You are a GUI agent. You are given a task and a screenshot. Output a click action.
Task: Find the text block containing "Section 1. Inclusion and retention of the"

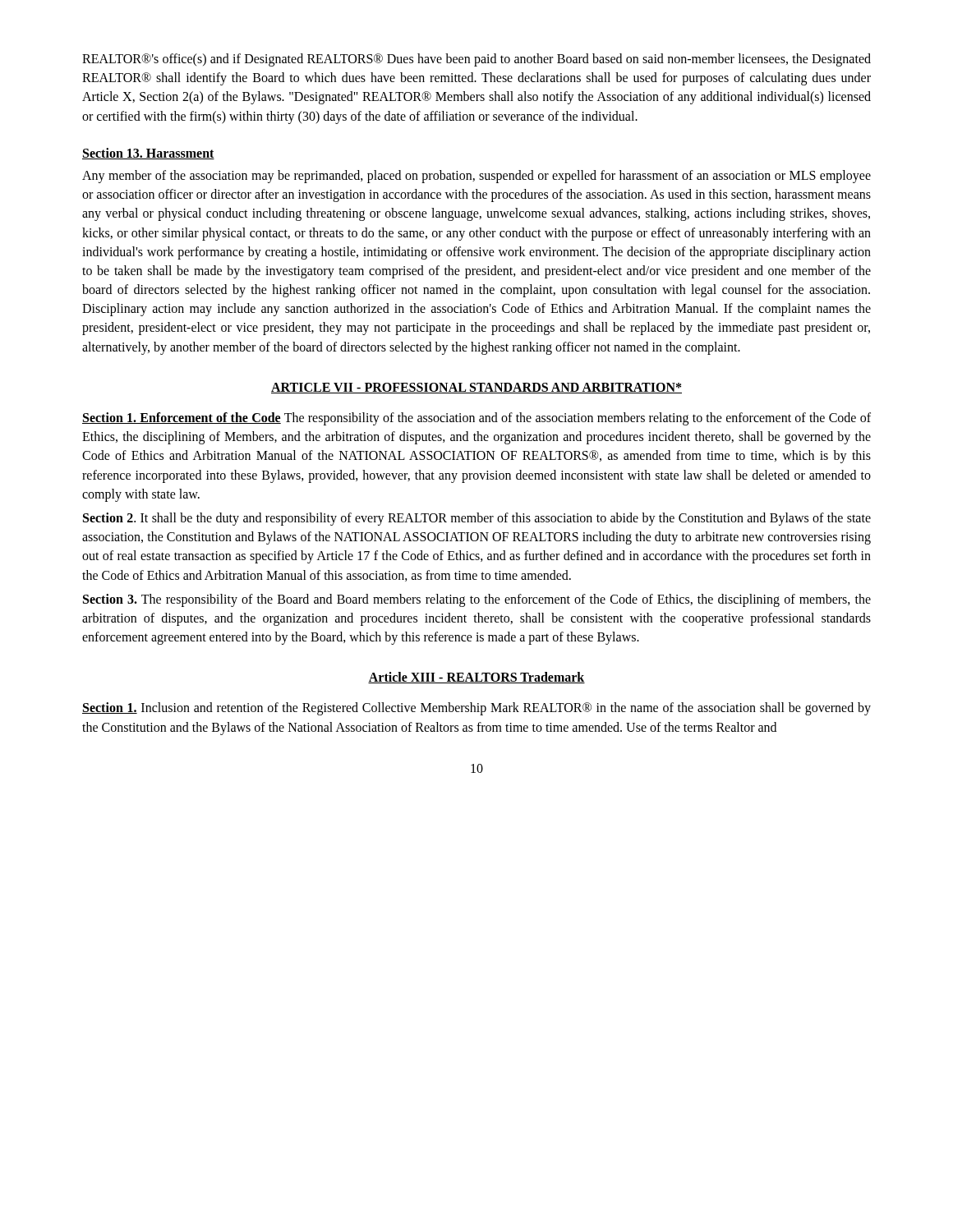tap(476, 718)
